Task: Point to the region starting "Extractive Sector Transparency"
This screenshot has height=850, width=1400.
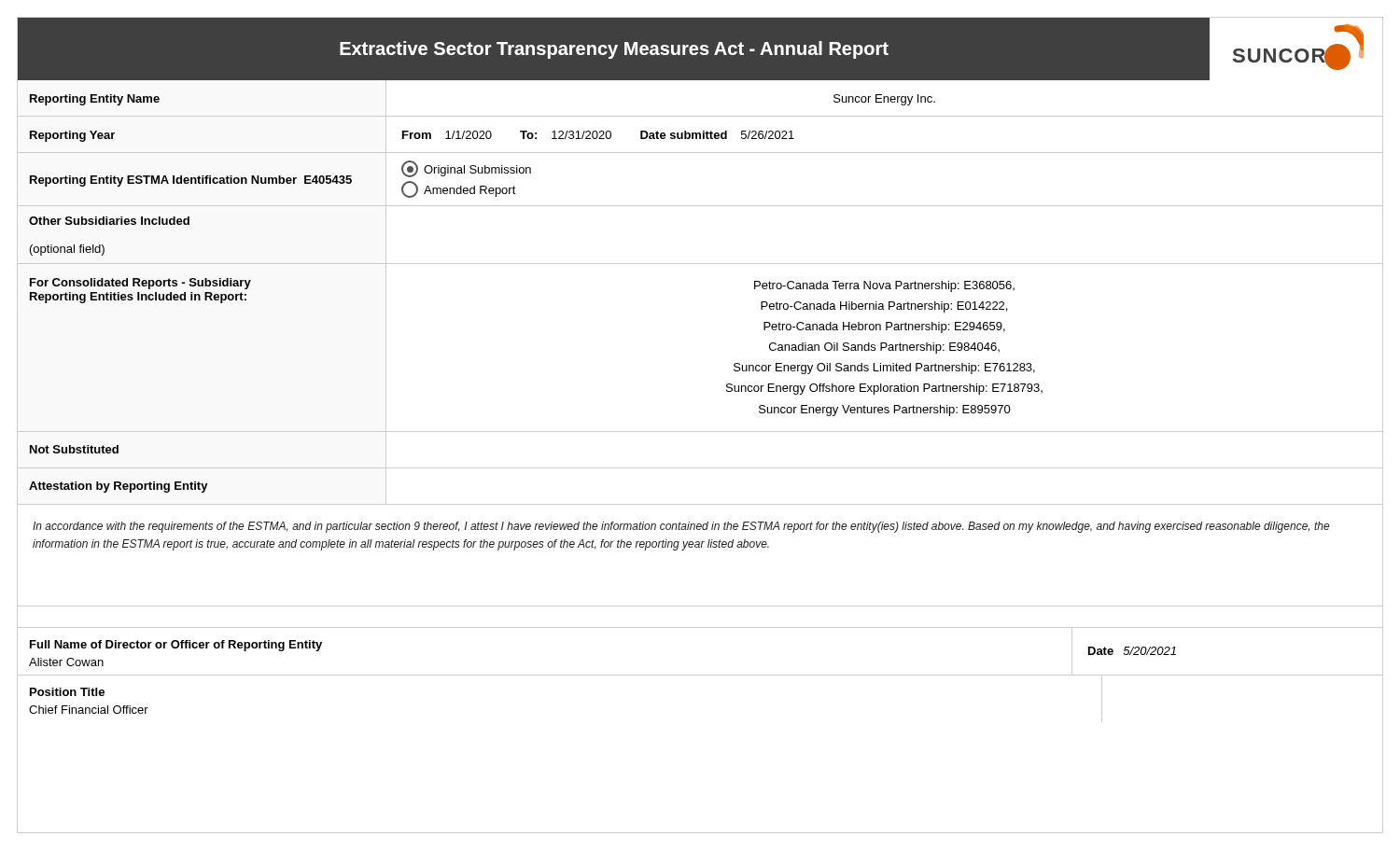Action: coord(700,49)
